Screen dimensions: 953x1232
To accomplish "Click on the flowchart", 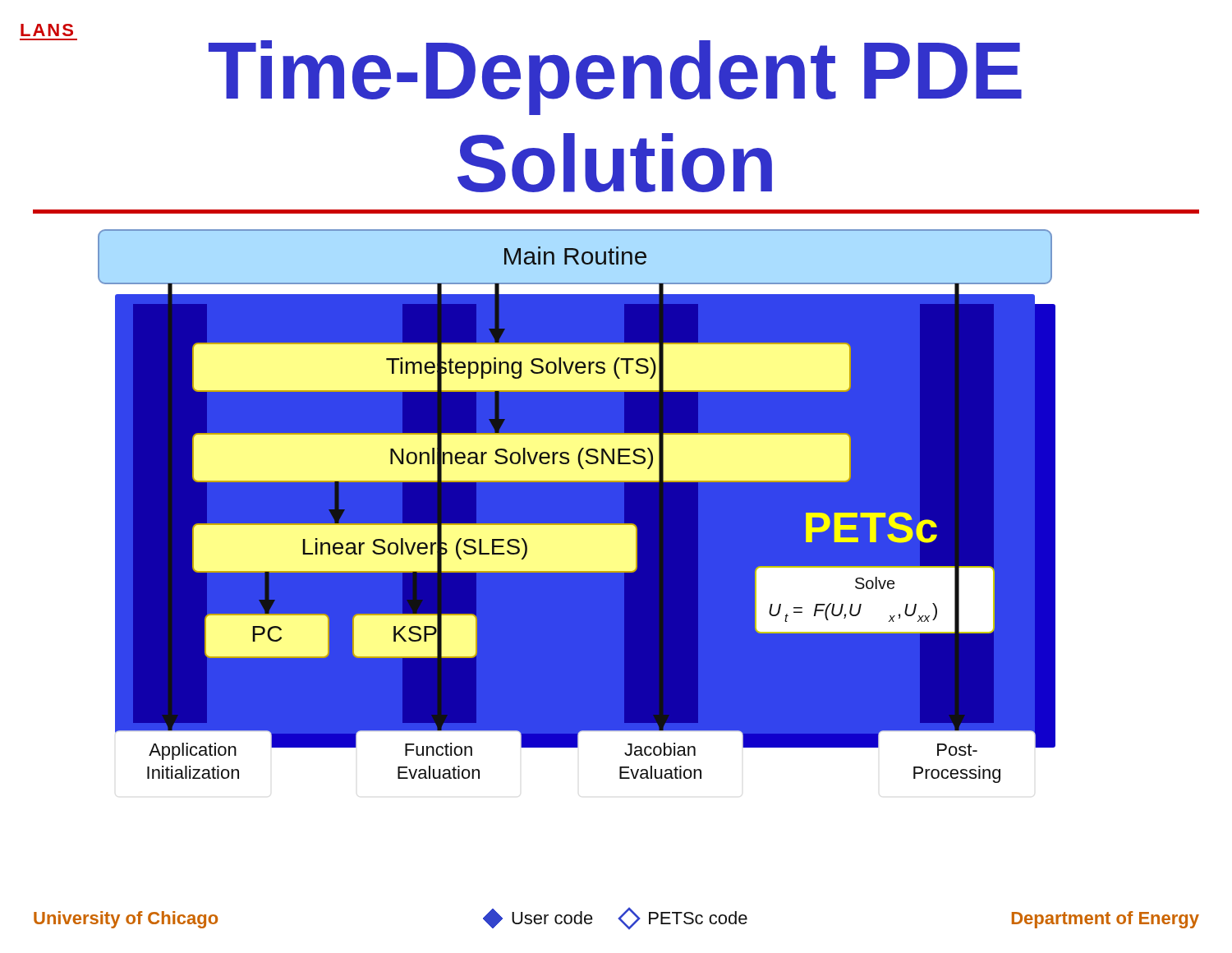I will tap(616, 550).
